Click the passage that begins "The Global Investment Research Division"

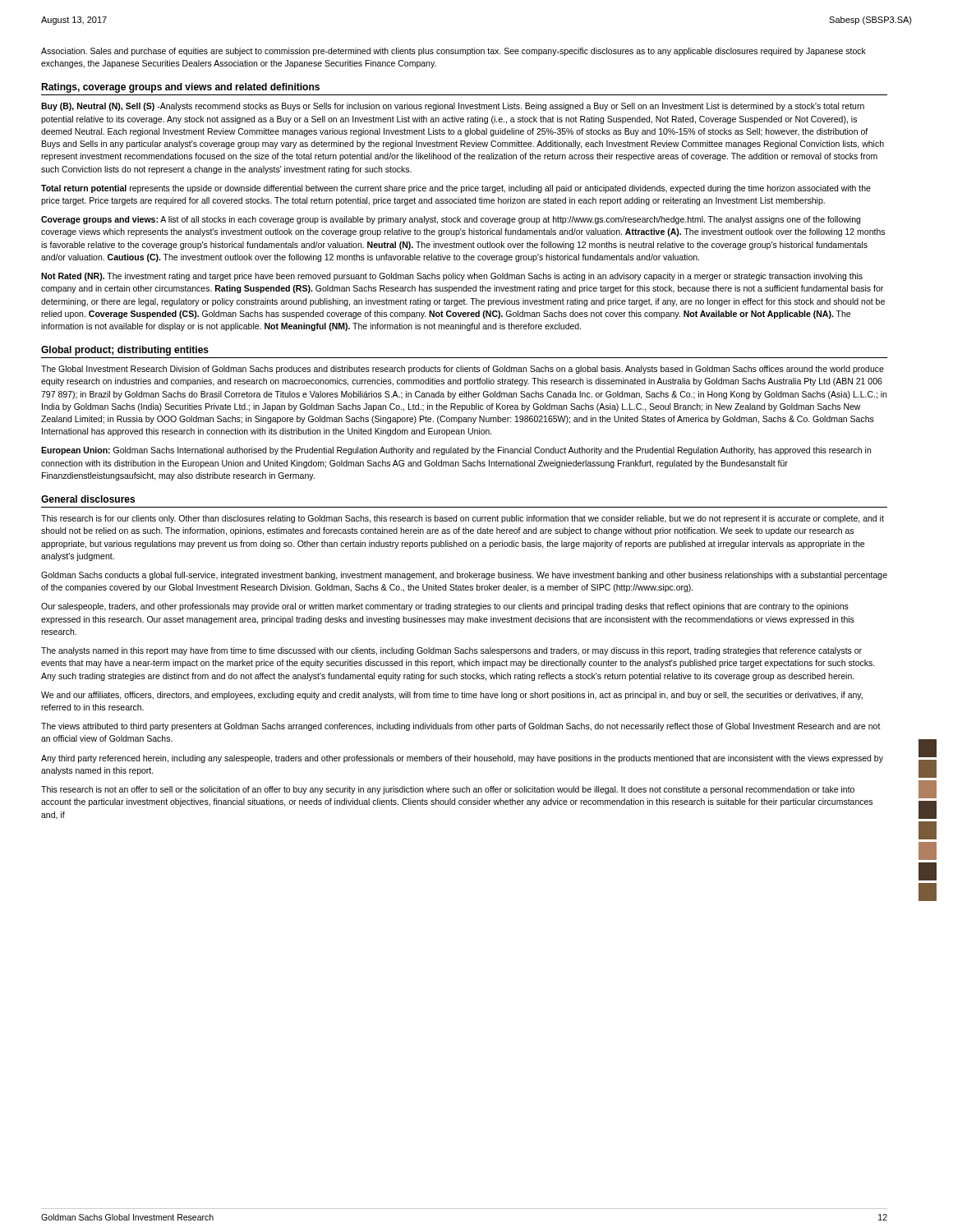click(464, 400)
